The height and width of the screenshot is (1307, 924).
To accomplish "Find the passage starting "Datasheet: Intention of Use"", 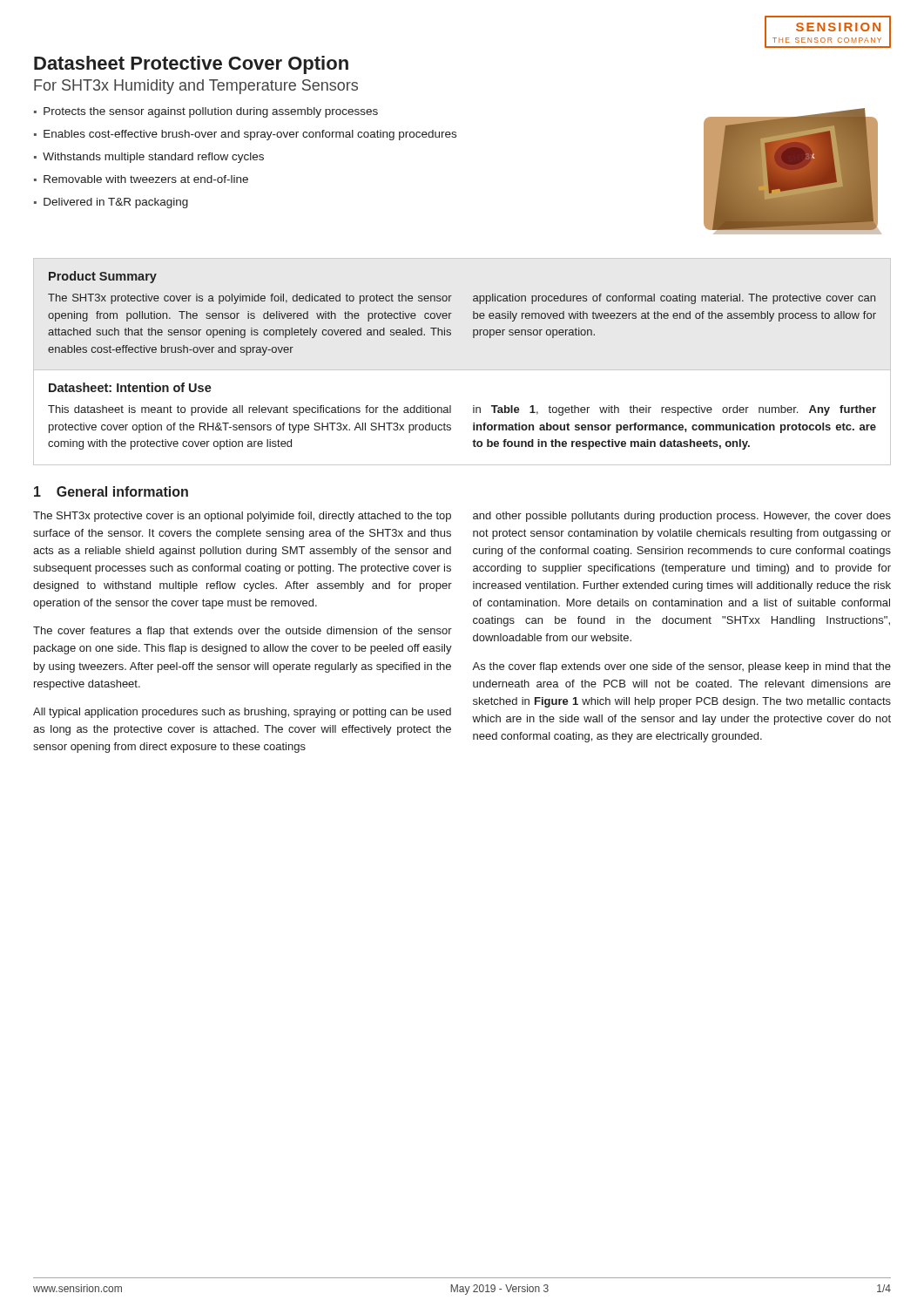I will 130,387.
